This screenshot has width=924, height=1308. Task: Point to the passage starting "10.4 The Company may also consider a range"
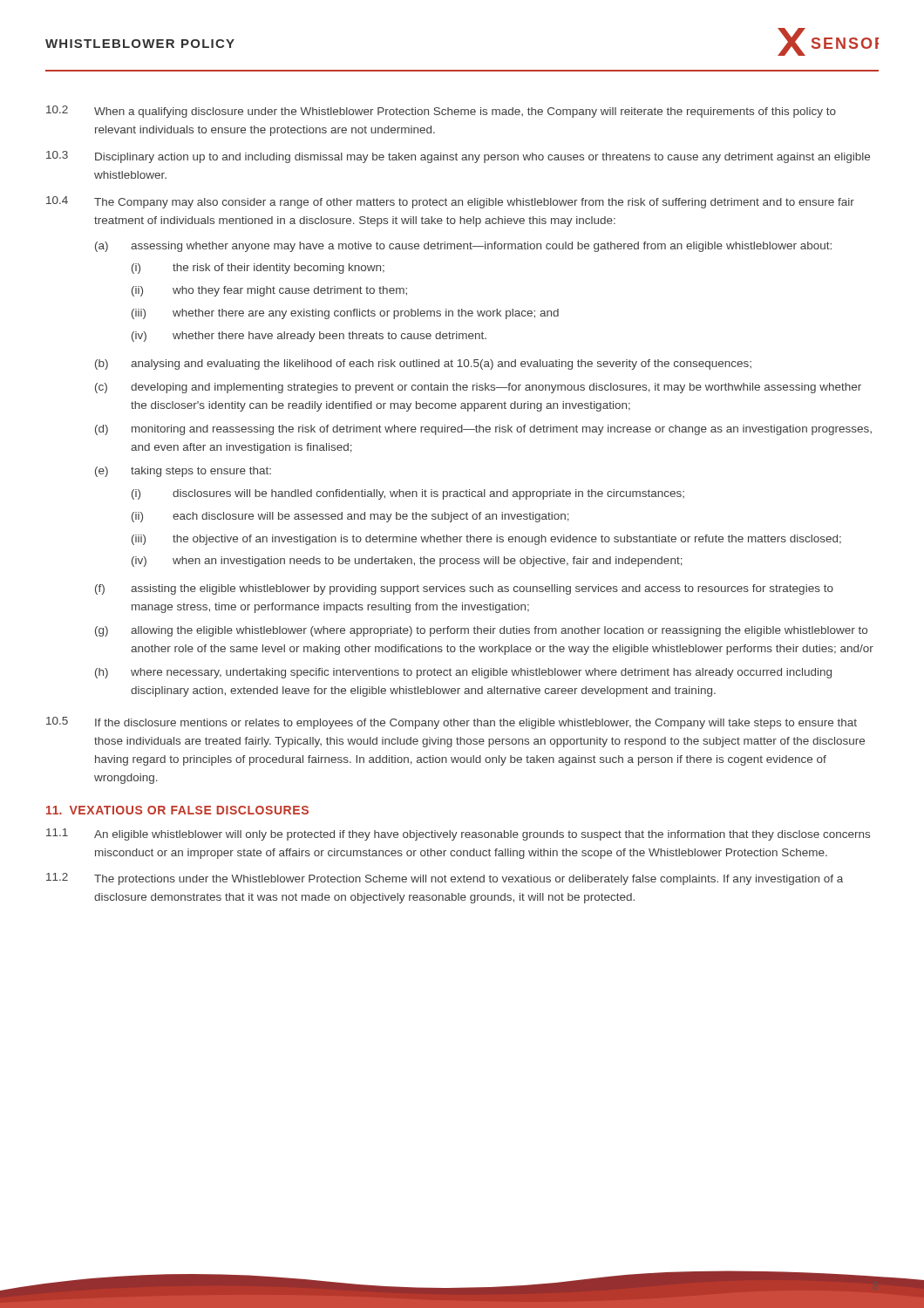point(450,202)
